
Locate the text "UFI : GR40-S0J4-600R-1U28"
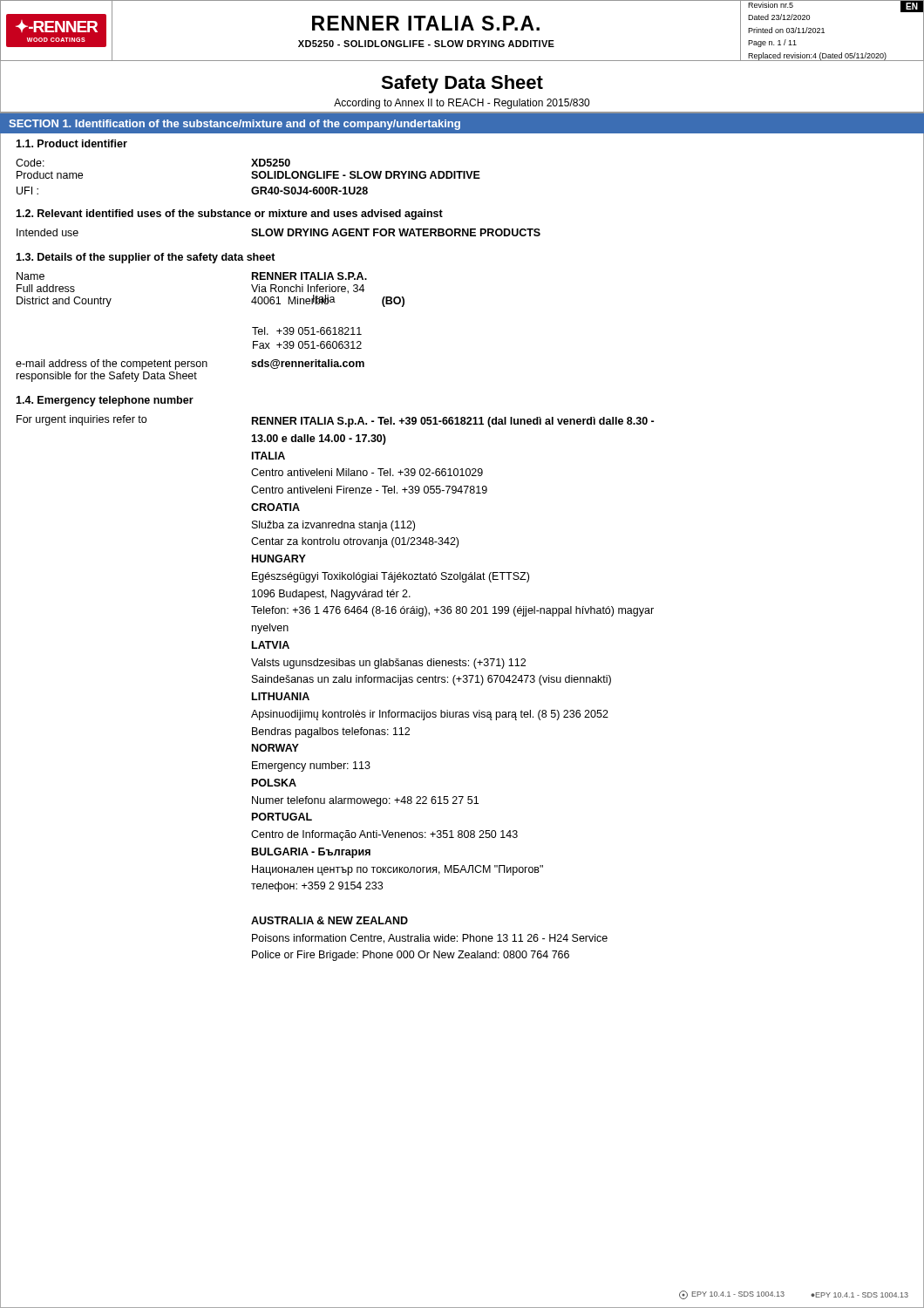pos(27,191)
